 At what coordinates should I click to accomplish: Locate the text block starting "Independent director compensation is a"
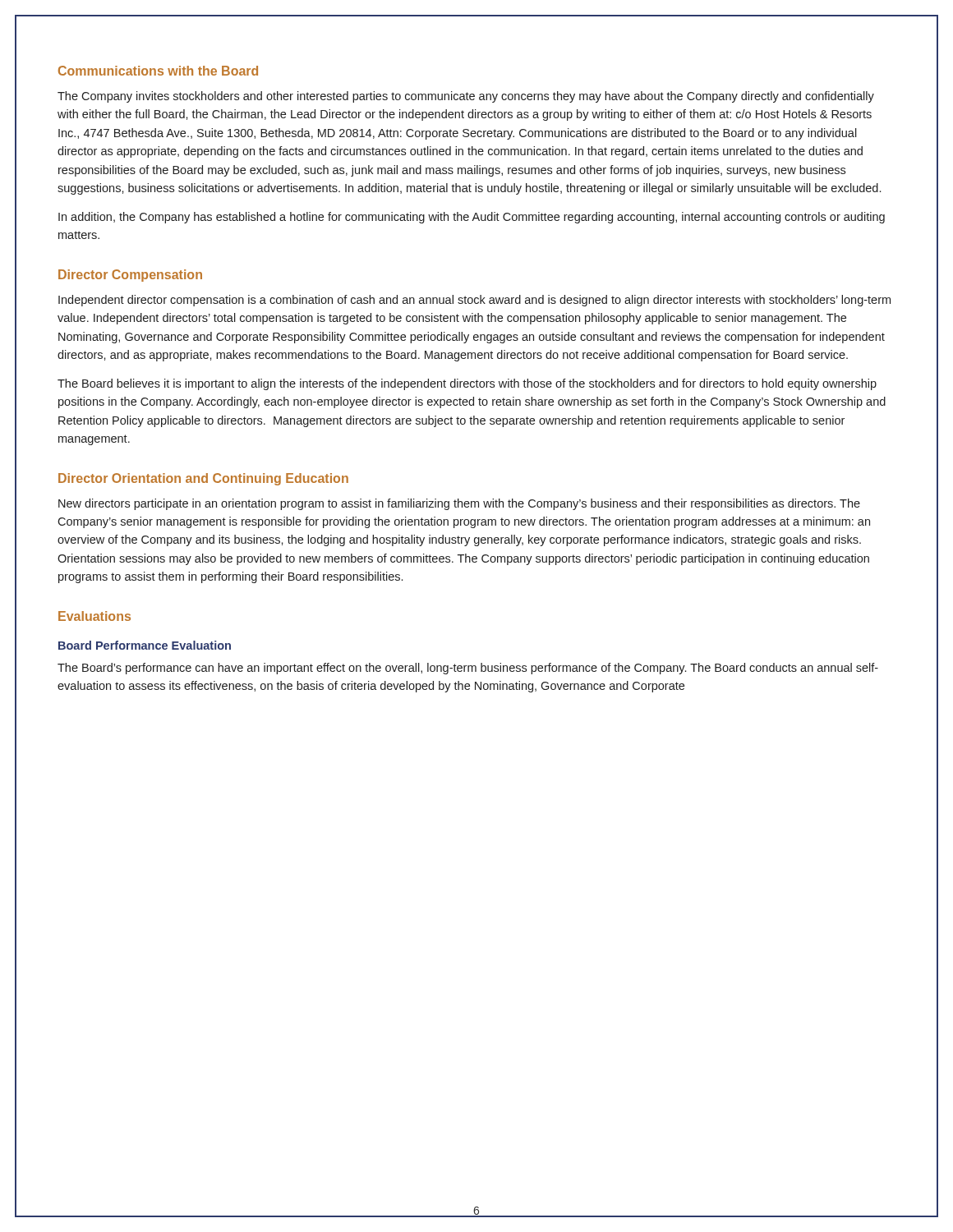tap(474, 327)
